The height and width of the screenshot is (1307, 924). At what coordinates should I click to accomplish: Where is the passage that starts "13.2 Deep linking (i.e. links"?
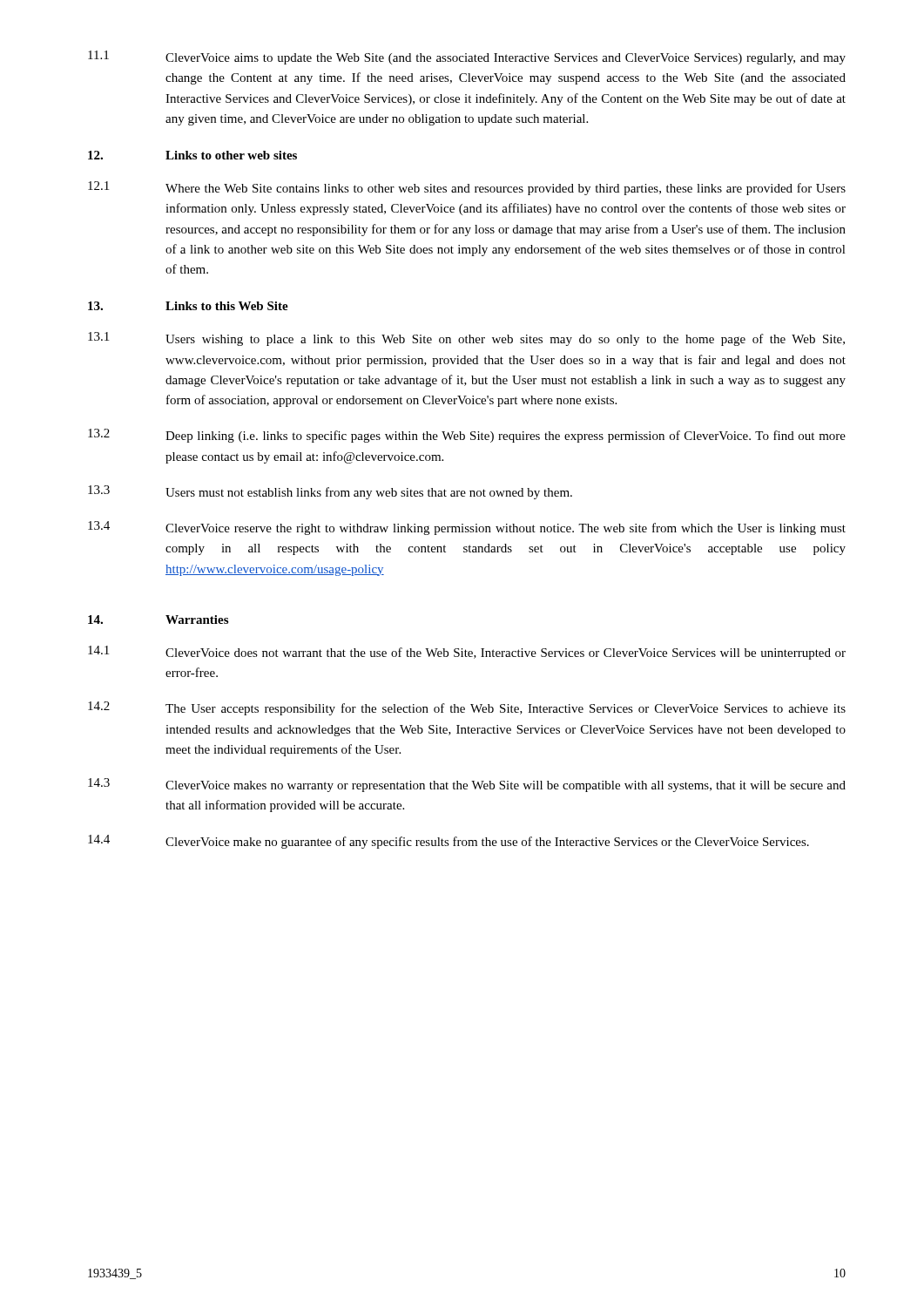point(466,447)
